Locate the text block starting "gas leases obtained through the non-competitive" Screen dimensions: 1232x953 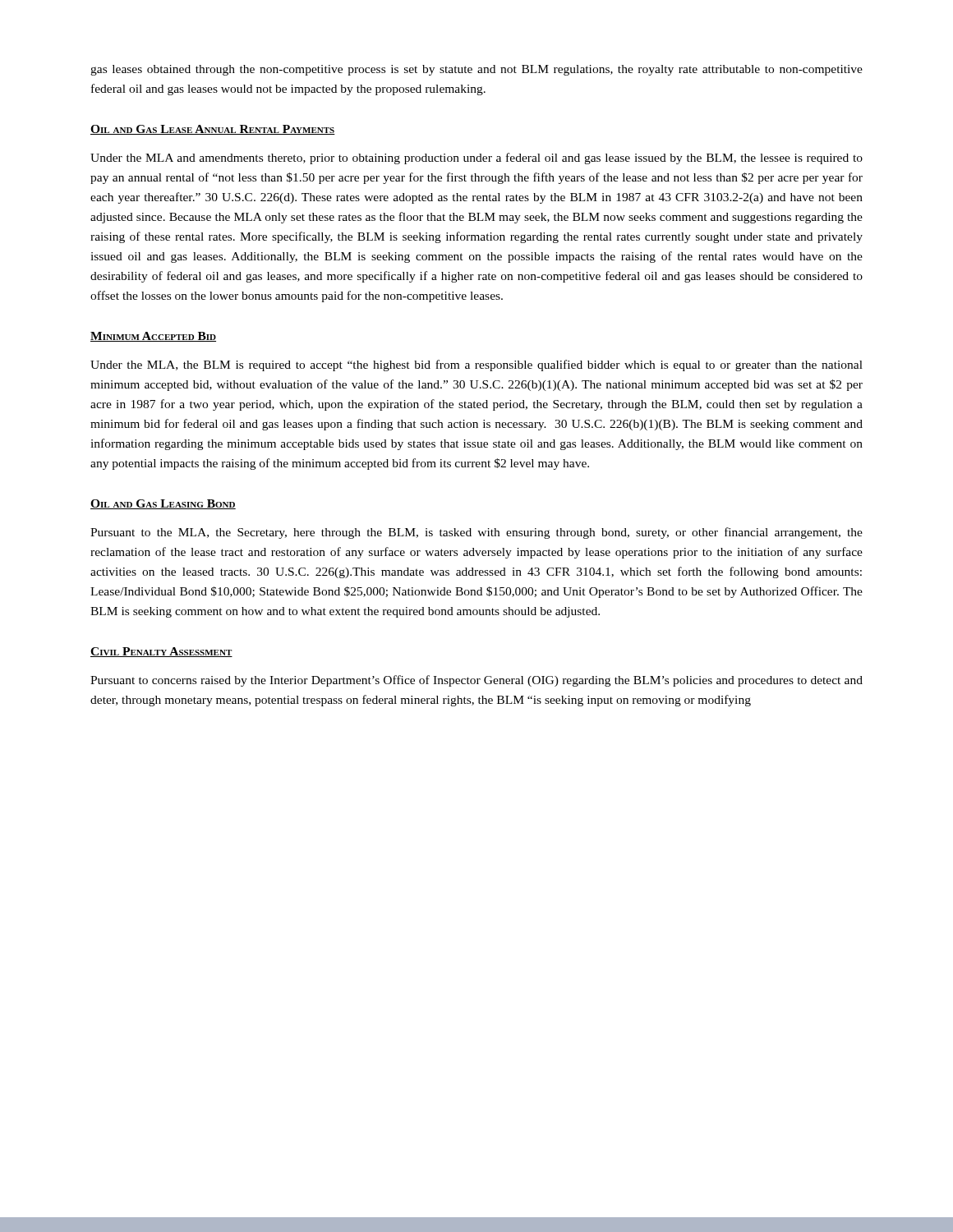[476, 79]
